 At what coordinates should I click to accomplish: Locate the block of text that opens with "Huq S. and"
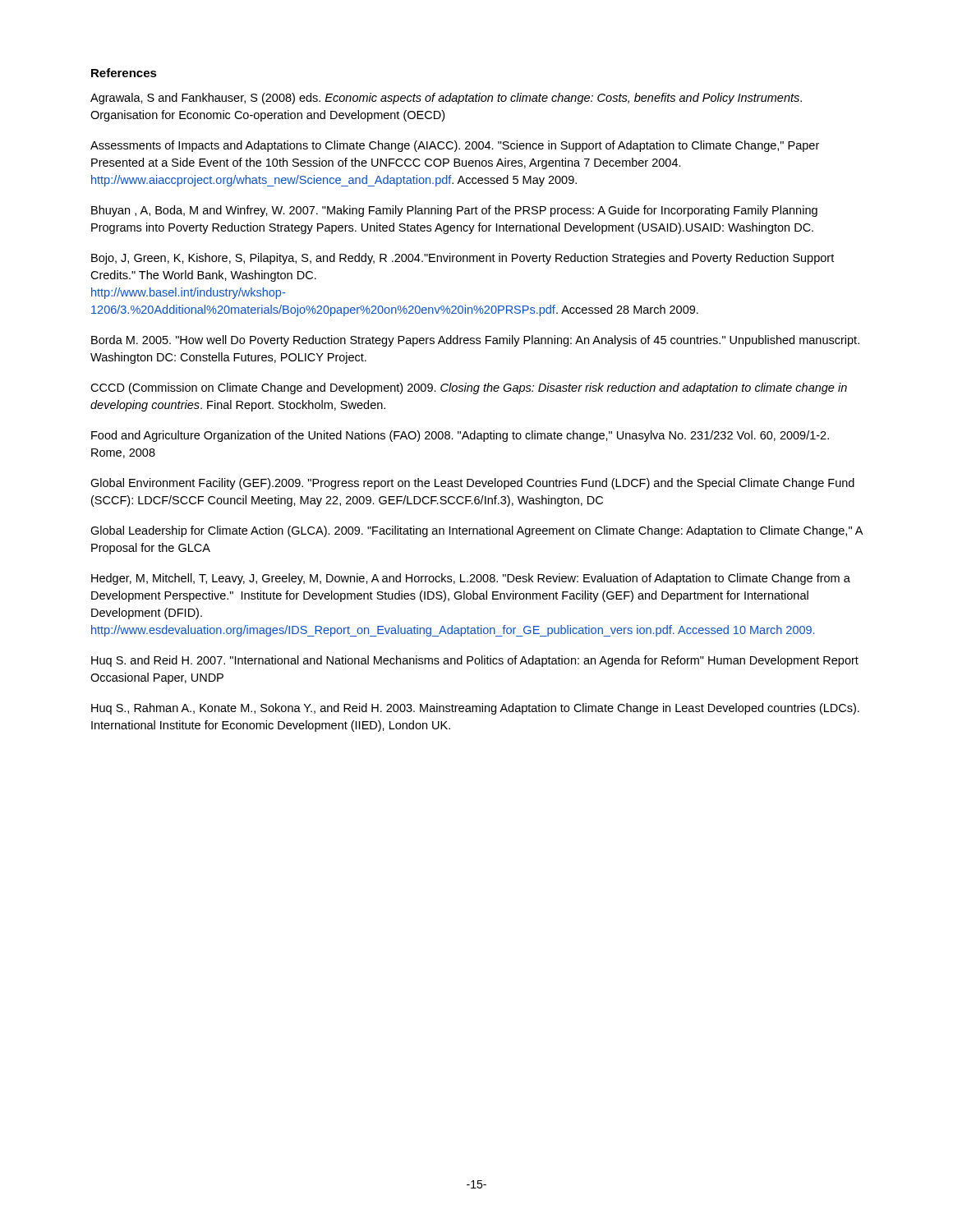point(474,669)
